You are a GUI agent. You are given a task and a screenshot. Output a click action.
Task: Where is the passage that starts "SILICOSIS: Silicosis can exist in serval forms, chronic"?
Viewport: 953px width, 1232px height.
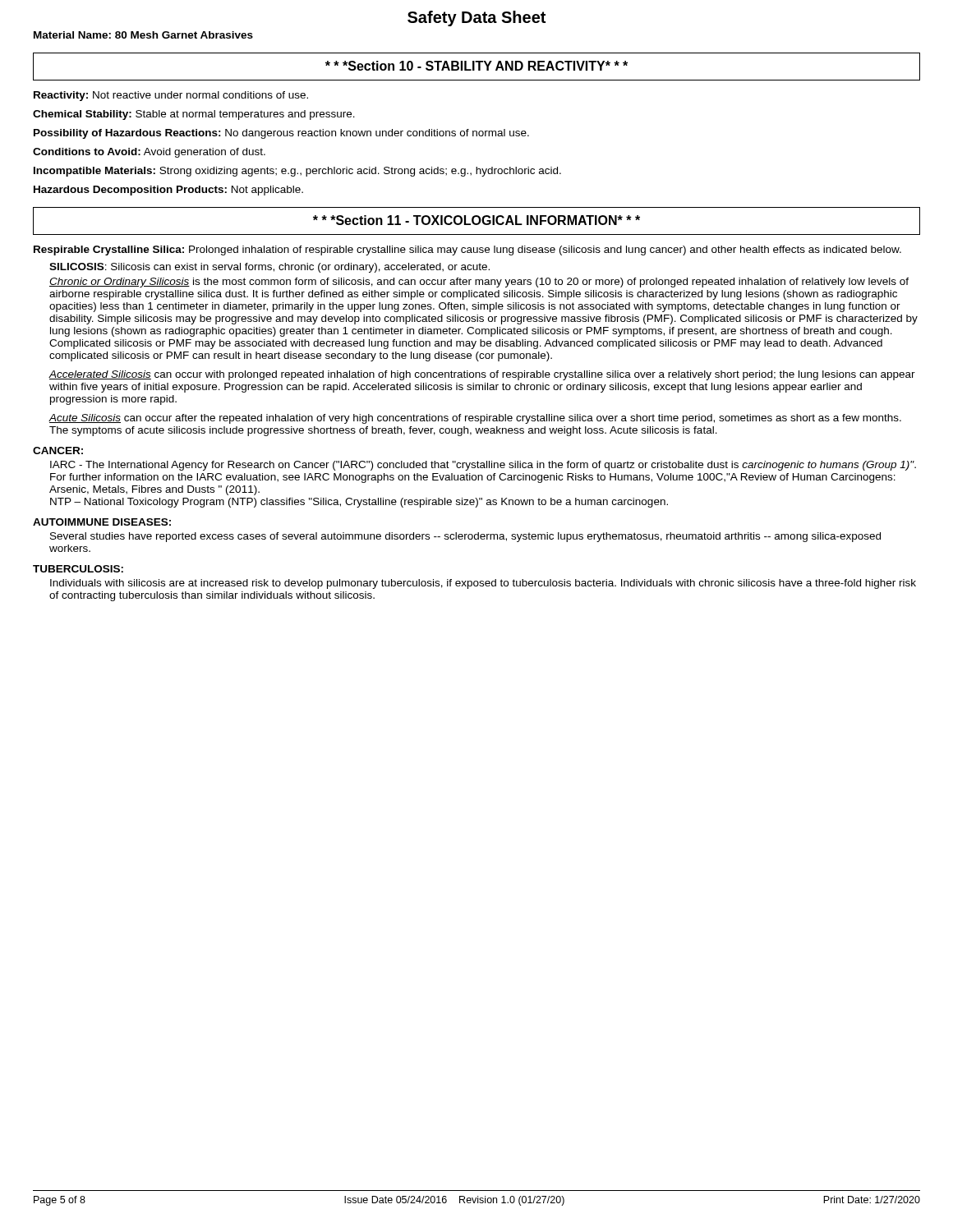[485, 311]
